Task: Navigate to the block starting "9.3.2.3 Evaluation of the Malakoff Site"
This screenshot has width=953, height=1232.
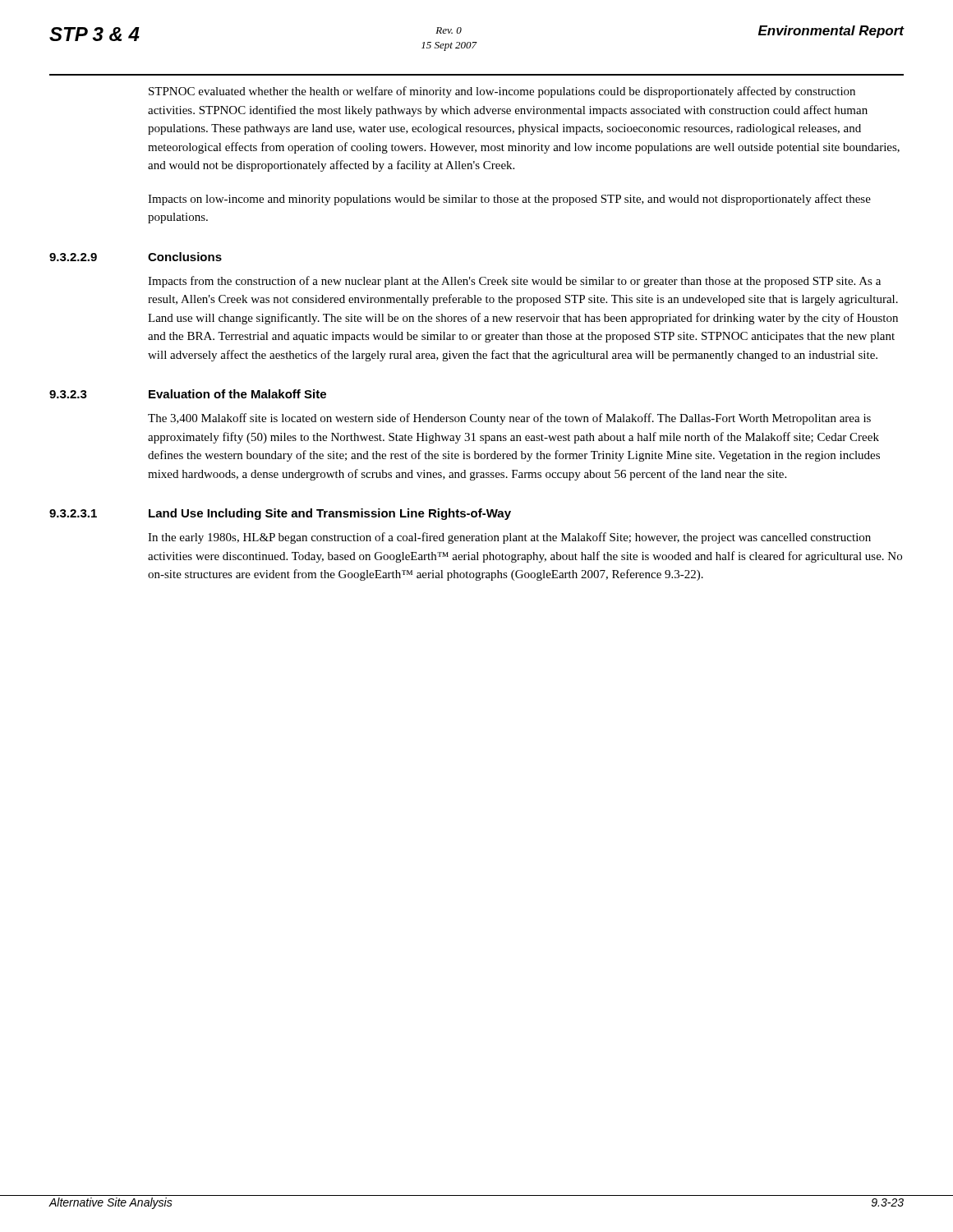Action: [188, 394]
